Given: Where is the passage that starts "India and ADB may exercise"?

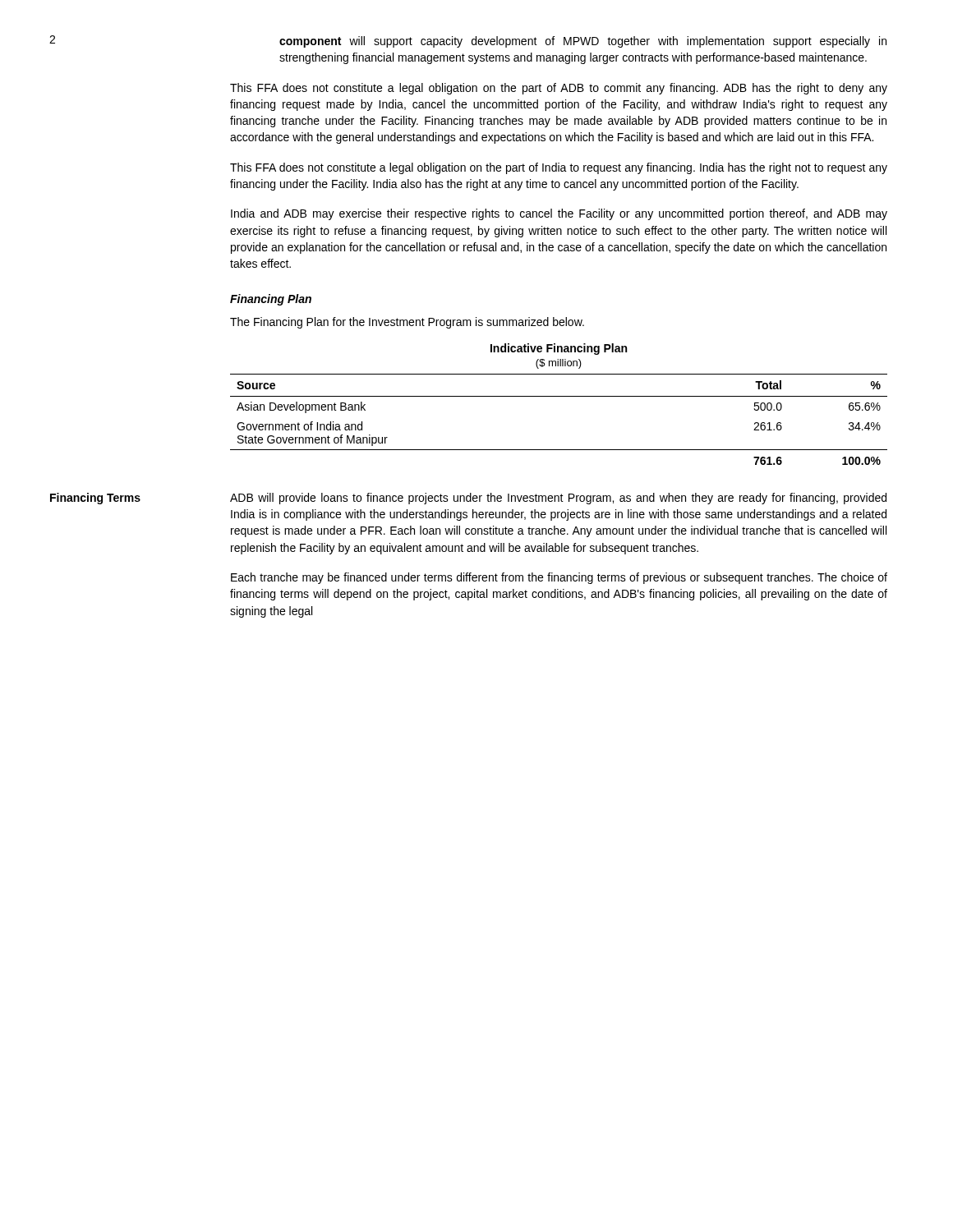Looking at the screenshot, I should (559, 239).
